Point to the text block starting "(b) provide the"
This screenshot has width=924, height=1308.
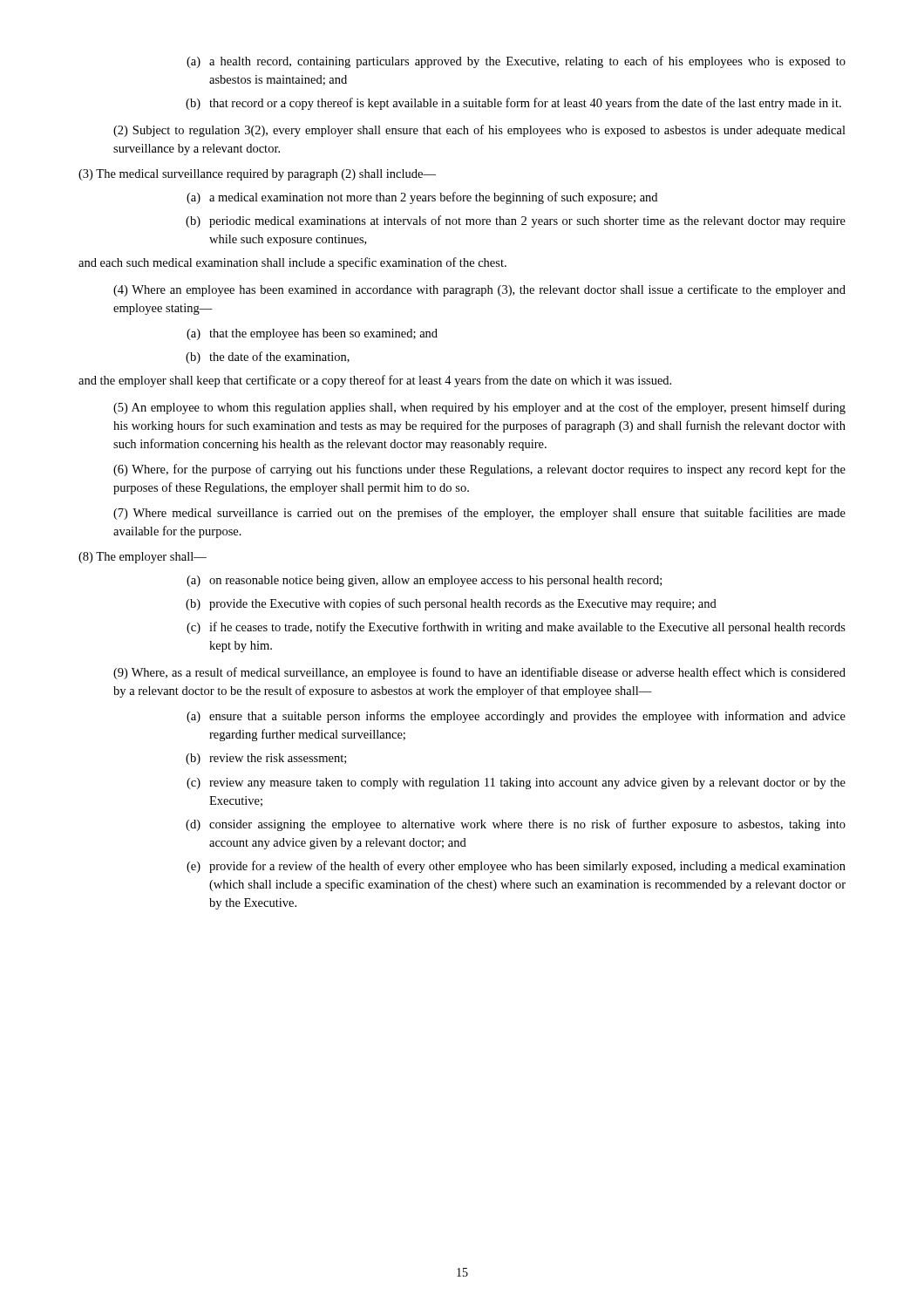point(497,604)
